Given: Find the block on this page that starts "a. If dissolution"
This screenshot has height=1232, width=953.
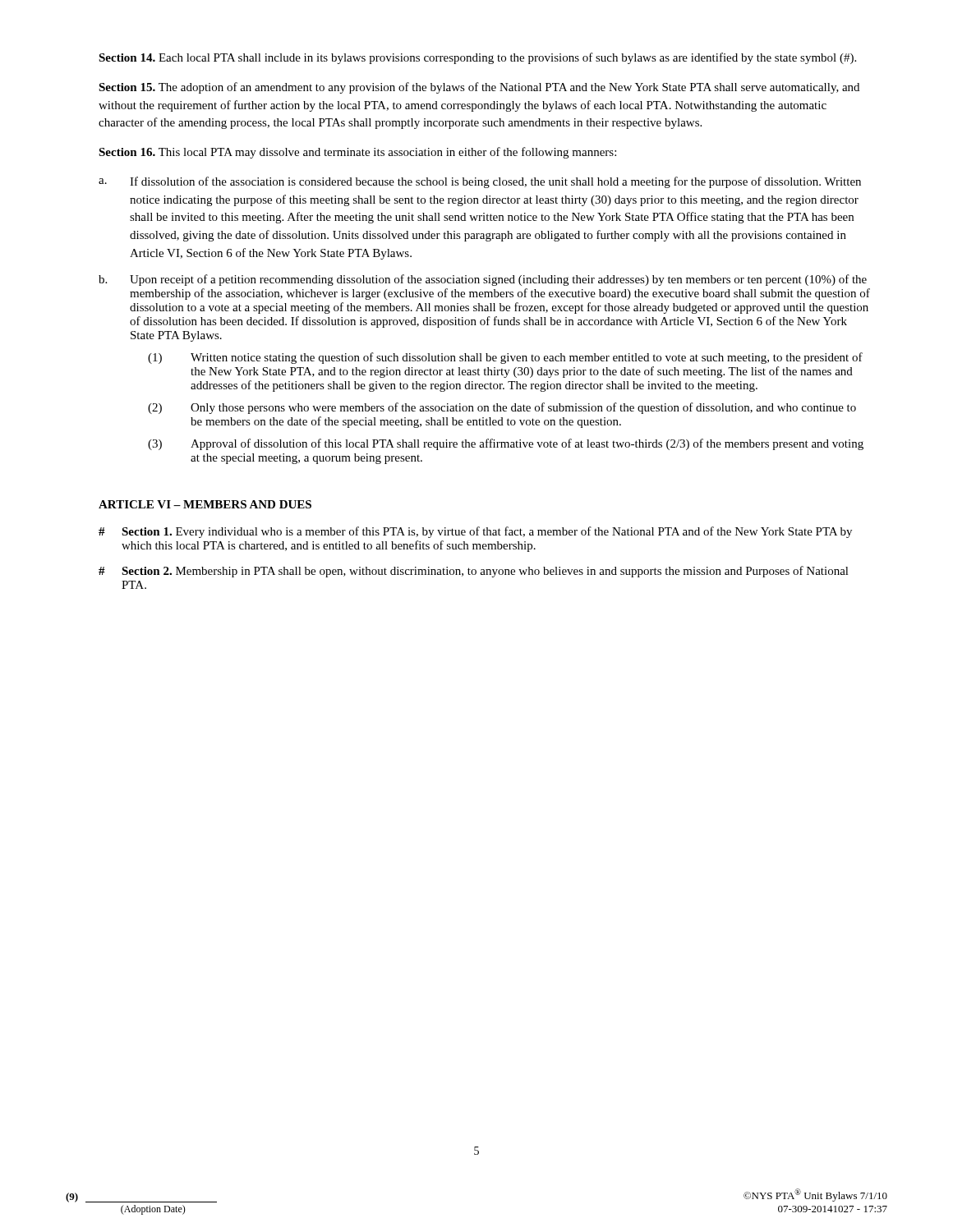Looking at the screenshot, I should [485, 218].
